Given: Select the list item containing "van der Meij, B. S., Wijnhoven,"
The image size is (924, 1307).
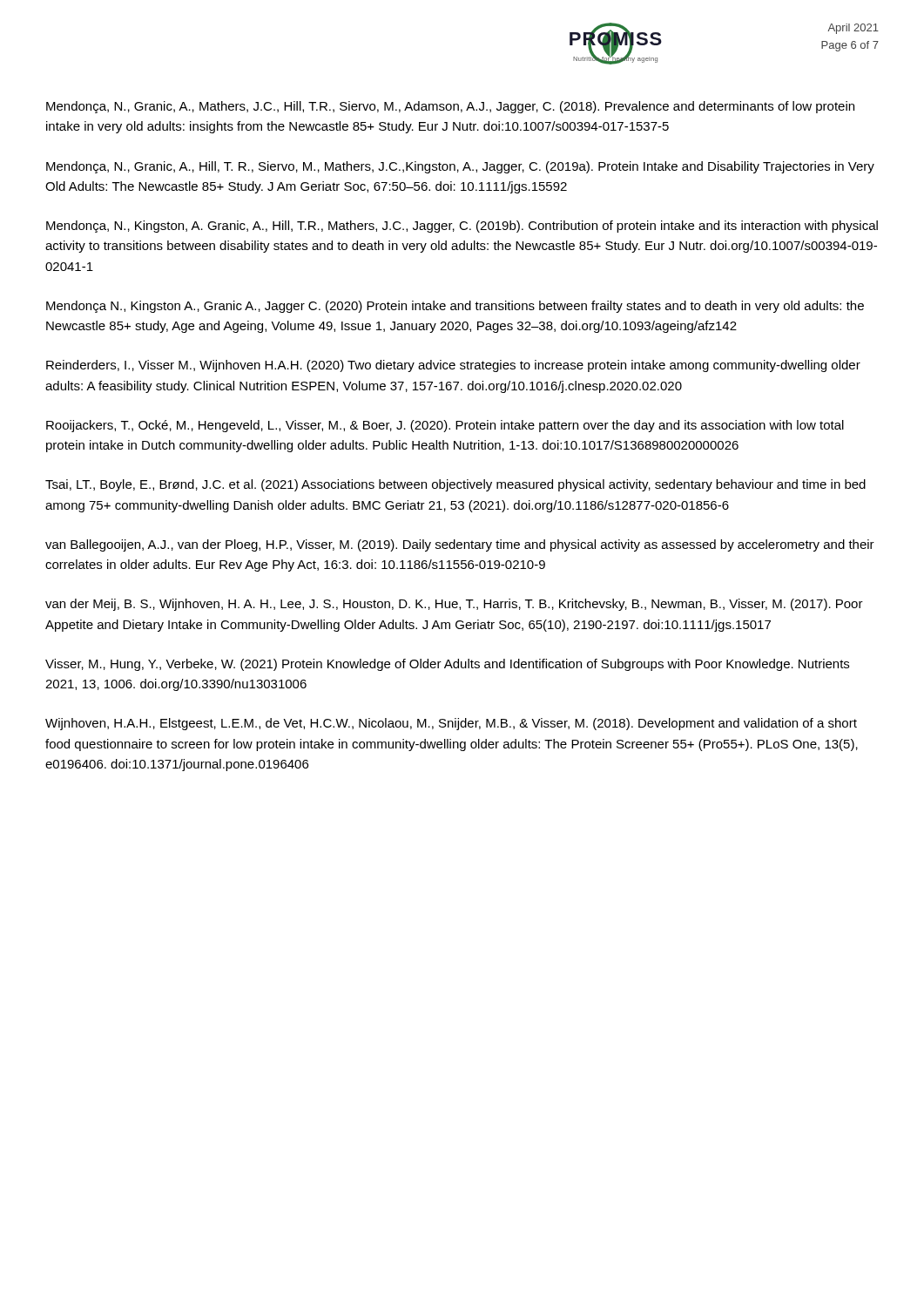Looking at the screenshot, I should pos(454,614).
